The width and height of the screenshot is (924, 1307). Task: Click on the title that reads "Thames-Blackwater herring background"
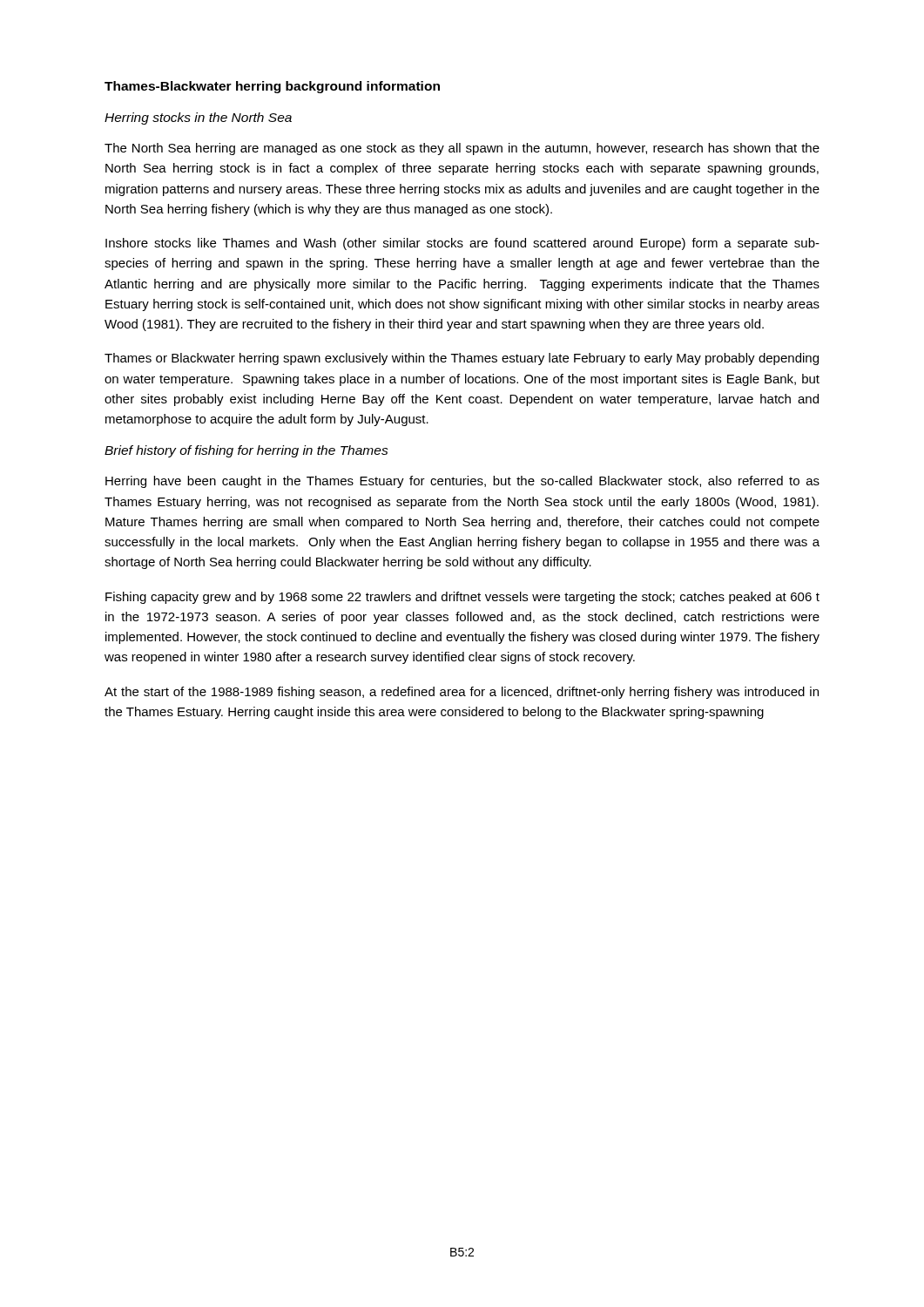pos(273,86)
